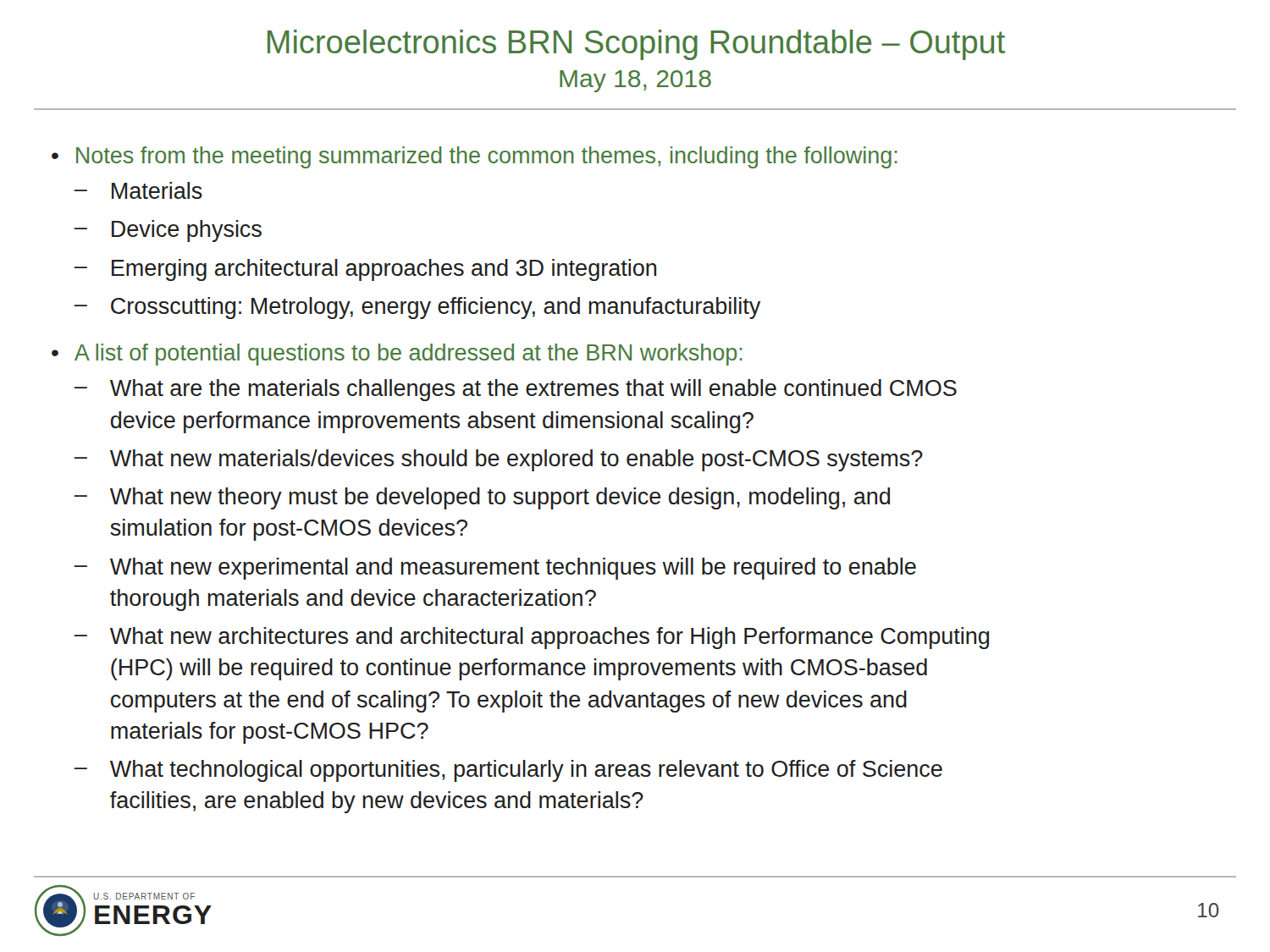Viewport: 1270px width, 952px height.
Task: Click on the passage starting "– Device physics"
Action: click(168, 230)
